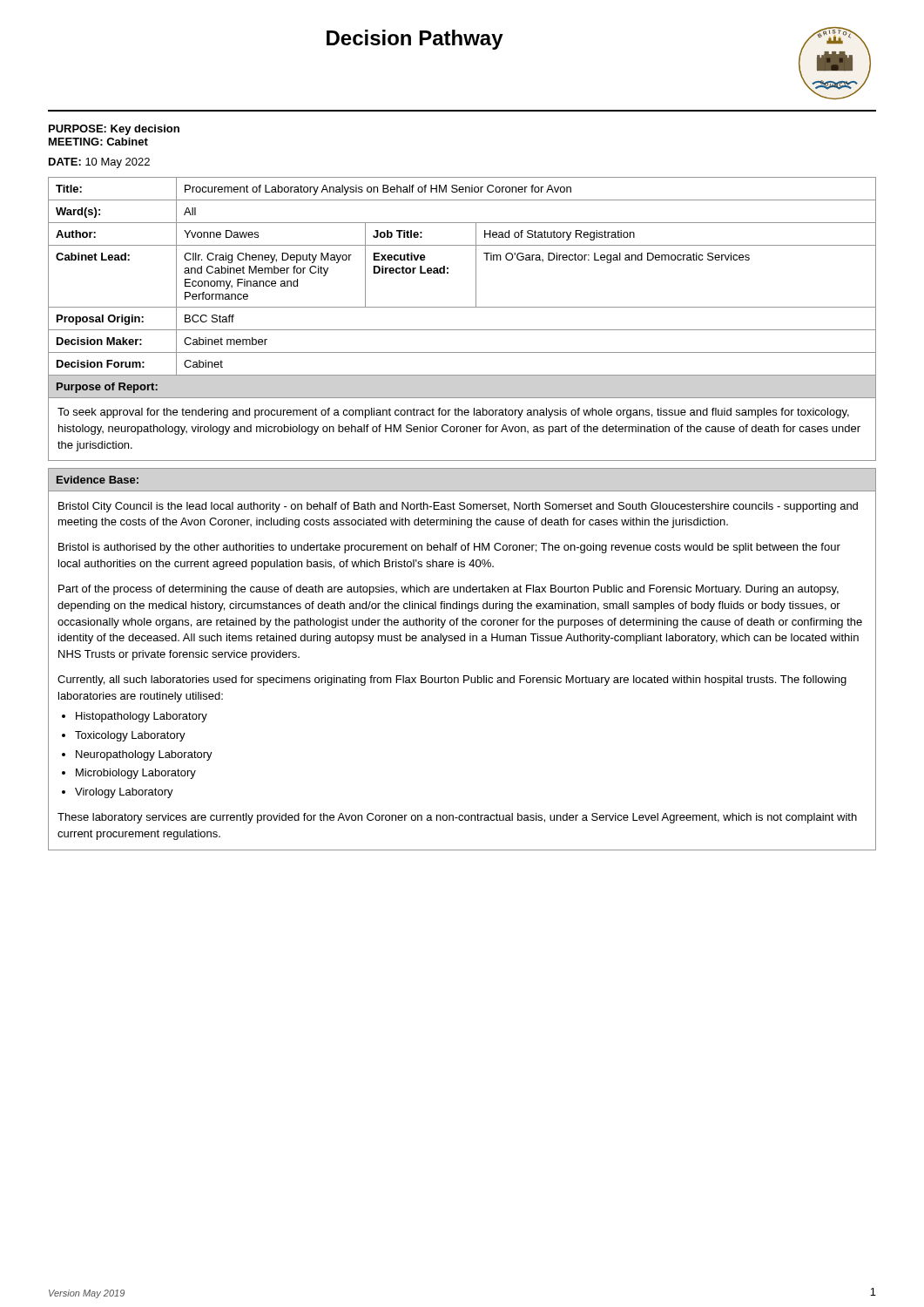924x1307 pixels.
Task: Where is the passage that starts "These laboratory services are currently provided for the"?
Action: (462, 826)
